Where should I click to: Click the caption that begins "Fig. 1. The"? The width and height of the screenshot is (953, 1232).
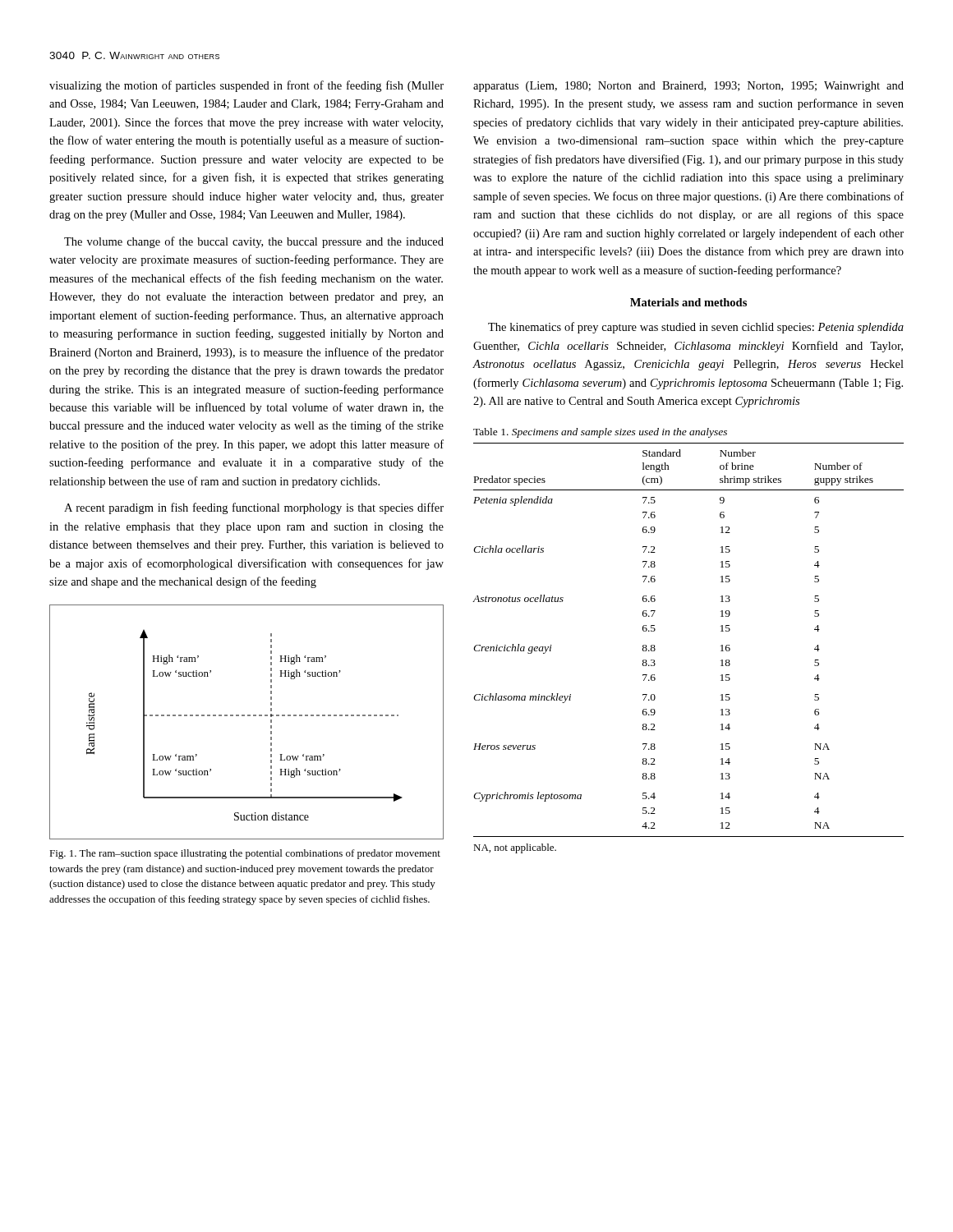click(245, 876)
